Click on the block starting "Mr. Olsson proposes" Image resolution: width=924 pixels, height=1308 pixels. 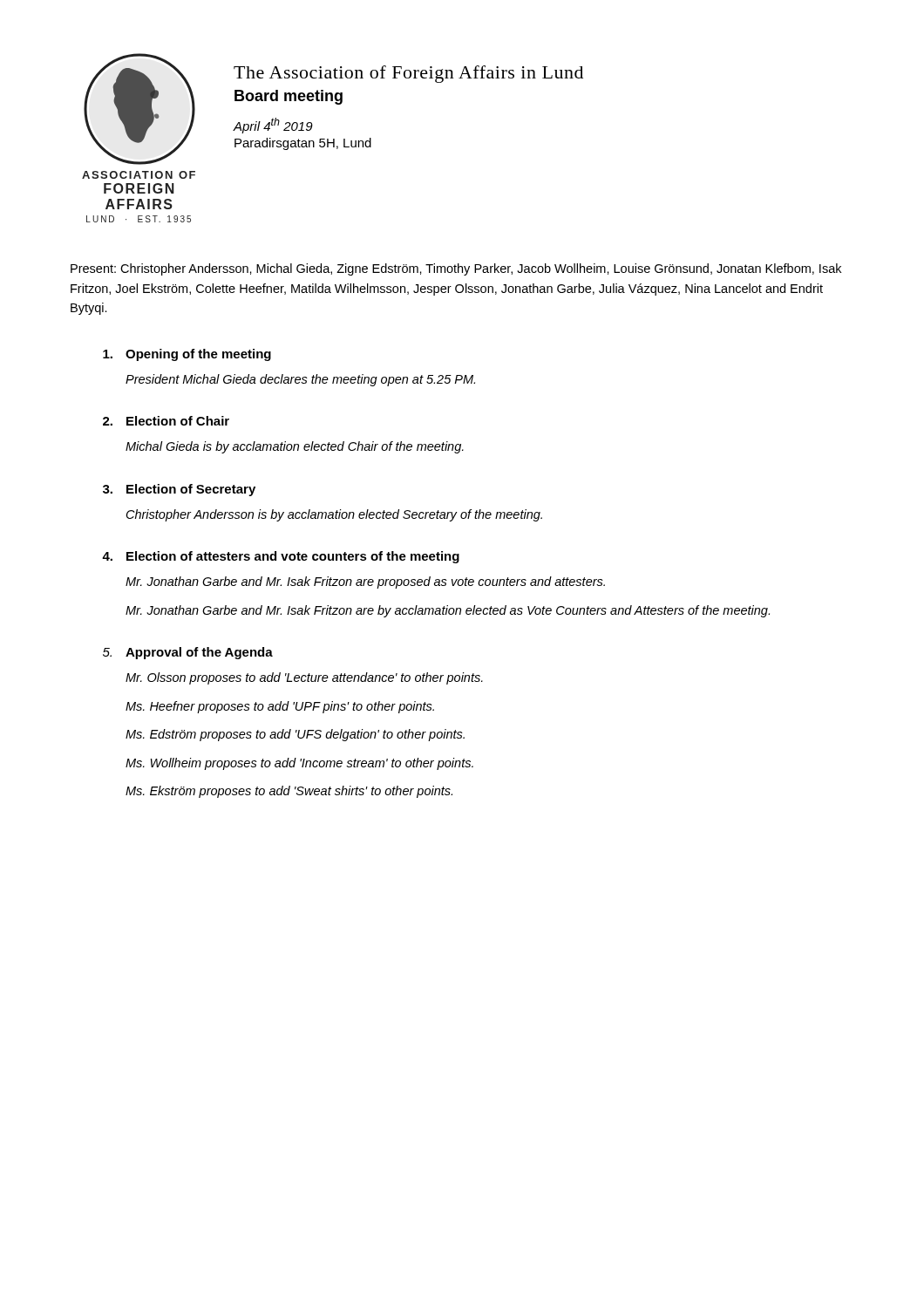490,678
